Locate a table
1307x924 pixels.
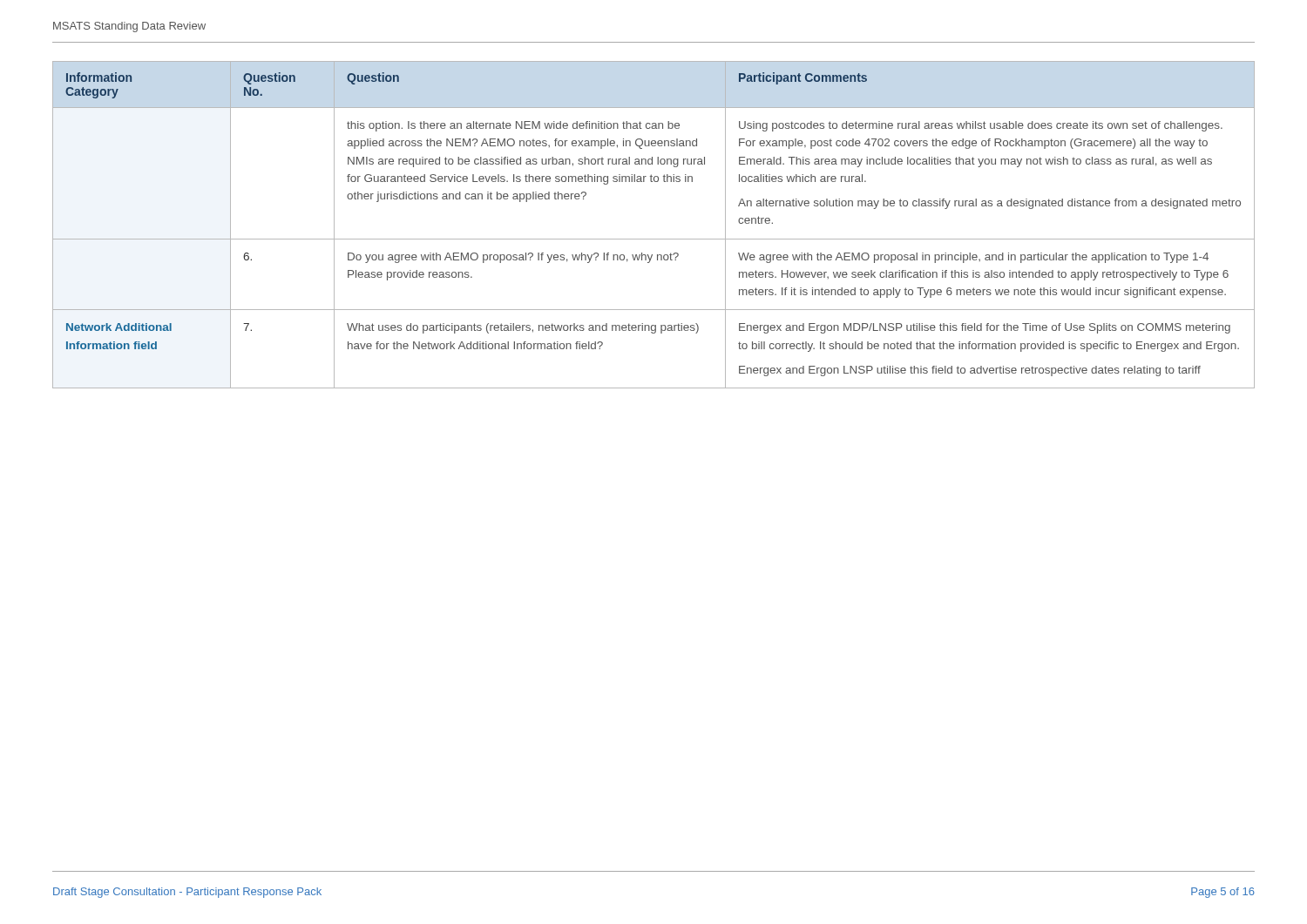tap(654, 449)
